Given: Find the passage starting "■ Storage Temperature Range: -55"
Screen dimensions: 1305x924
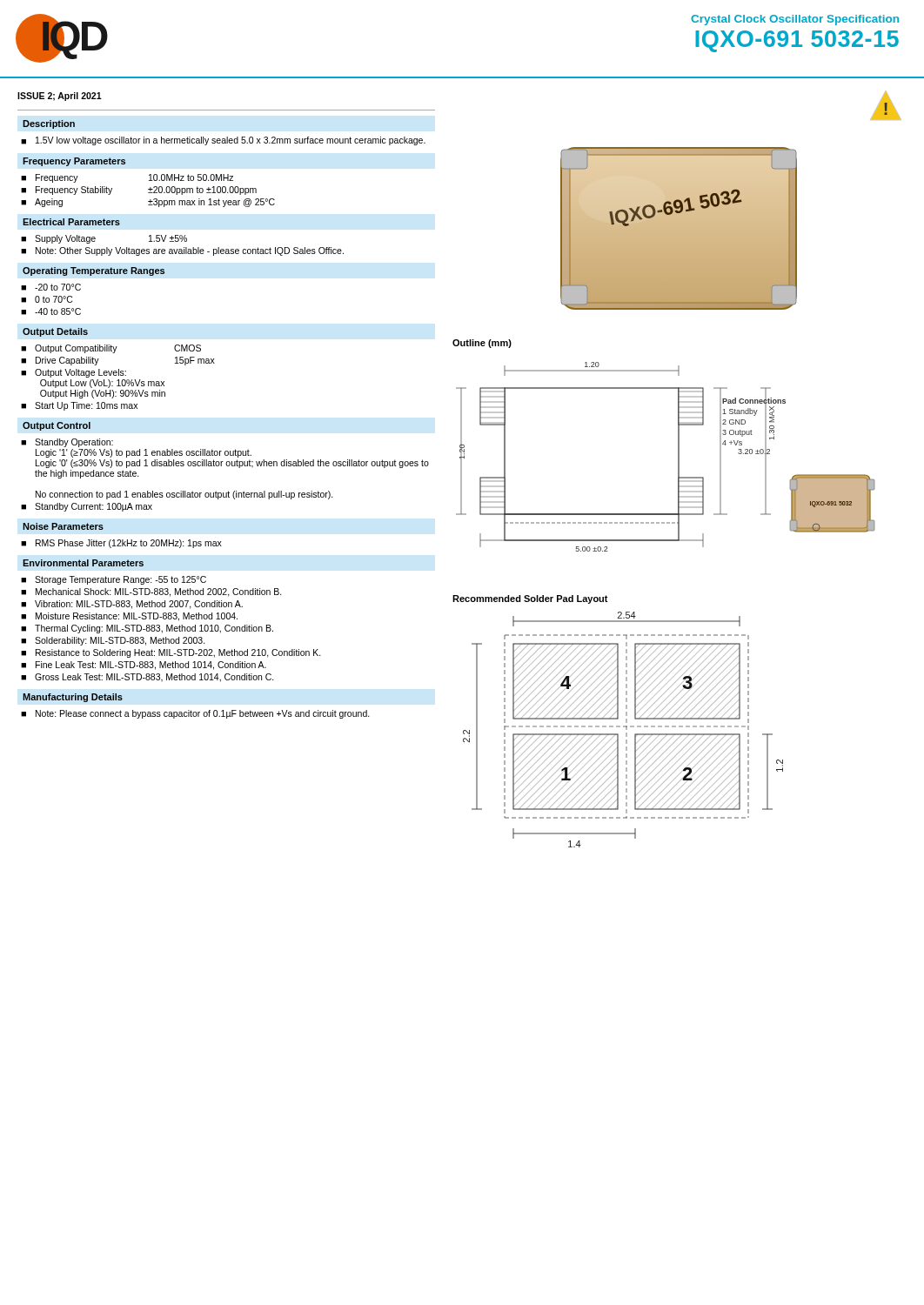Looking at the screenshot, I should pos(114,579).
